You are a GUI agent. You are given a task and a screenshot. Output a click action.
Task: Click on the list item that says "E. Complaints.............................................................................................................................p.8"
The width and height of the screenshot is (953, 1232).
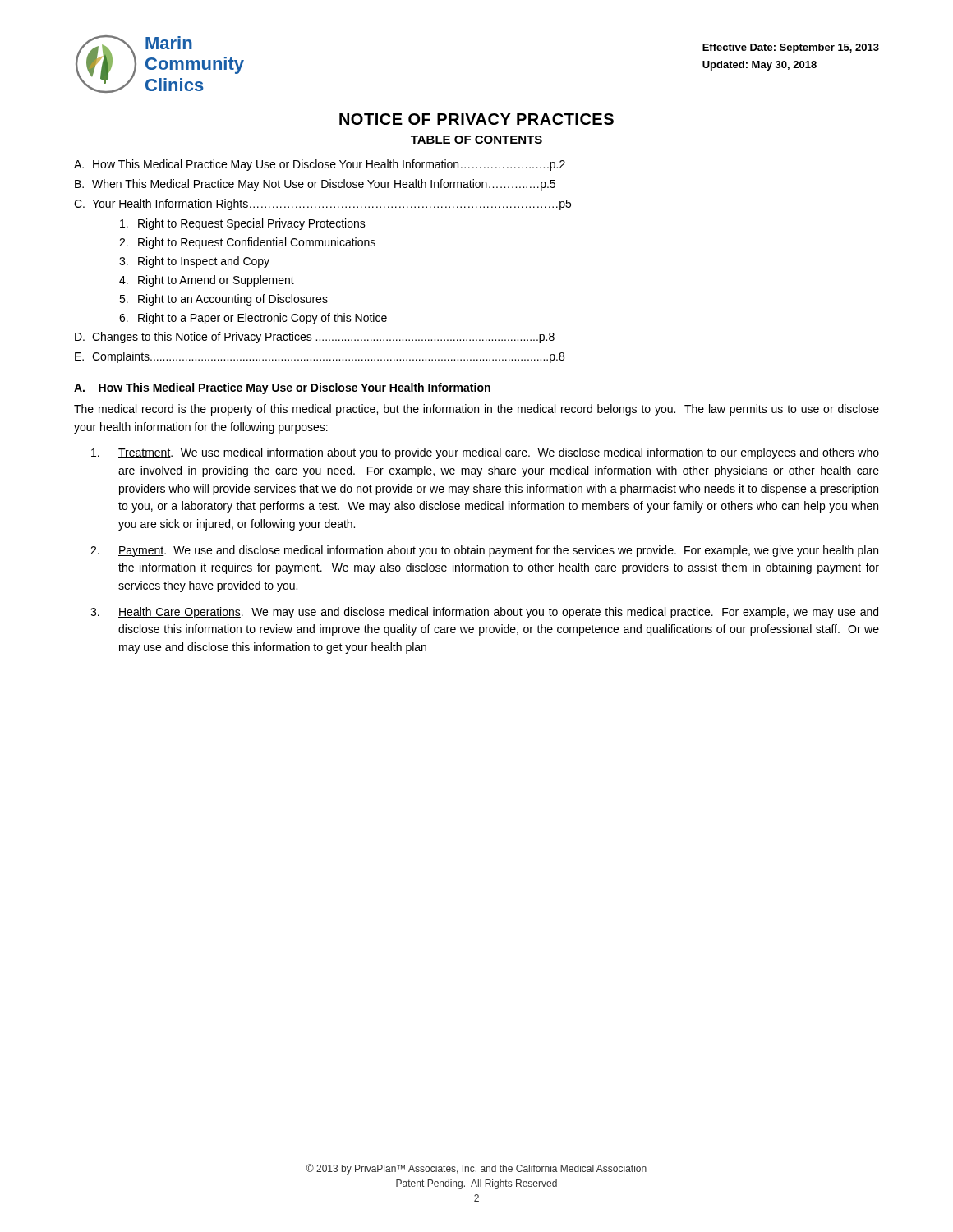[476, 356]
